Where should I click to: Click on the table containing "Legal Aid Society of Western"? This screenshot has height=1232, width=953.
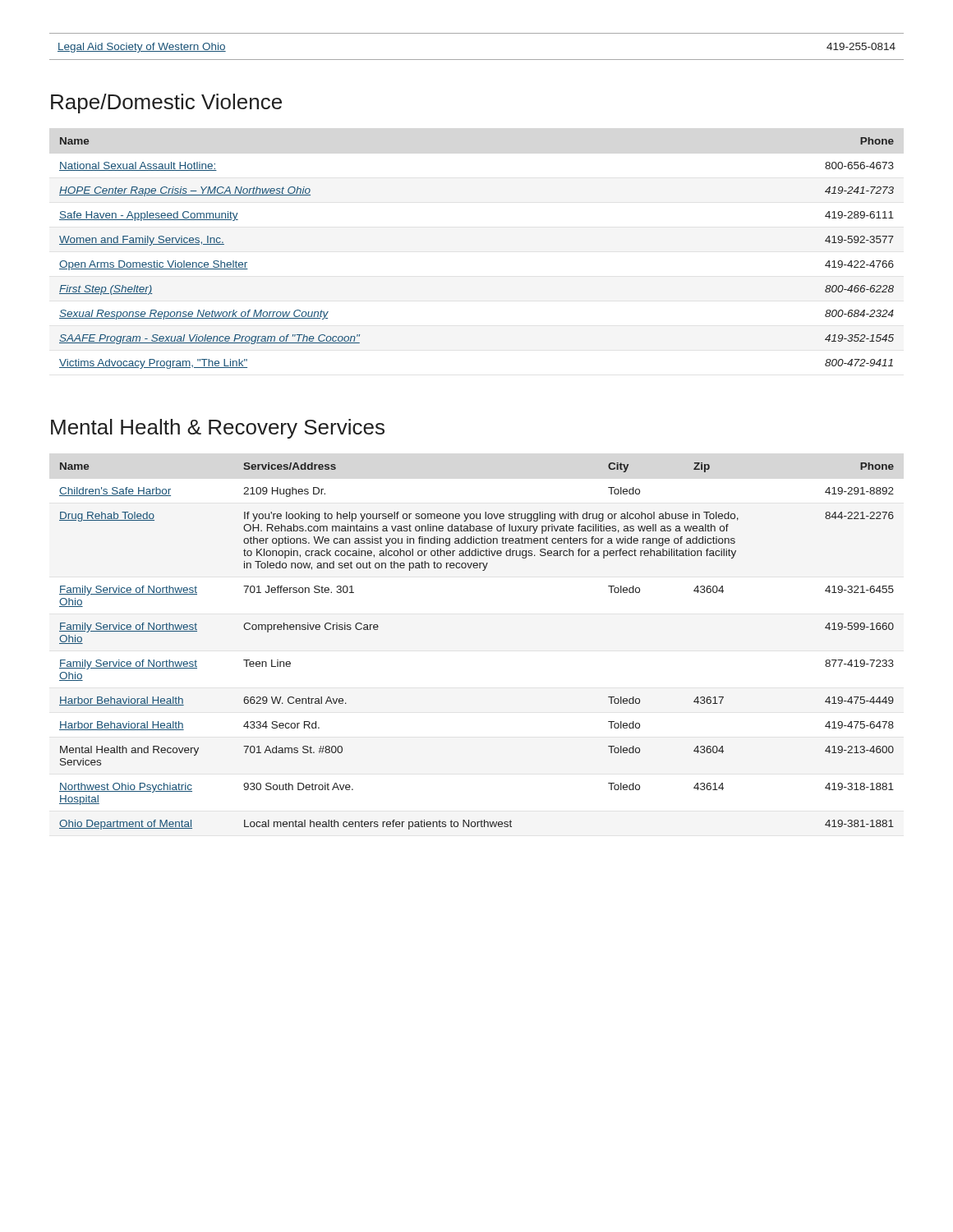476,46
